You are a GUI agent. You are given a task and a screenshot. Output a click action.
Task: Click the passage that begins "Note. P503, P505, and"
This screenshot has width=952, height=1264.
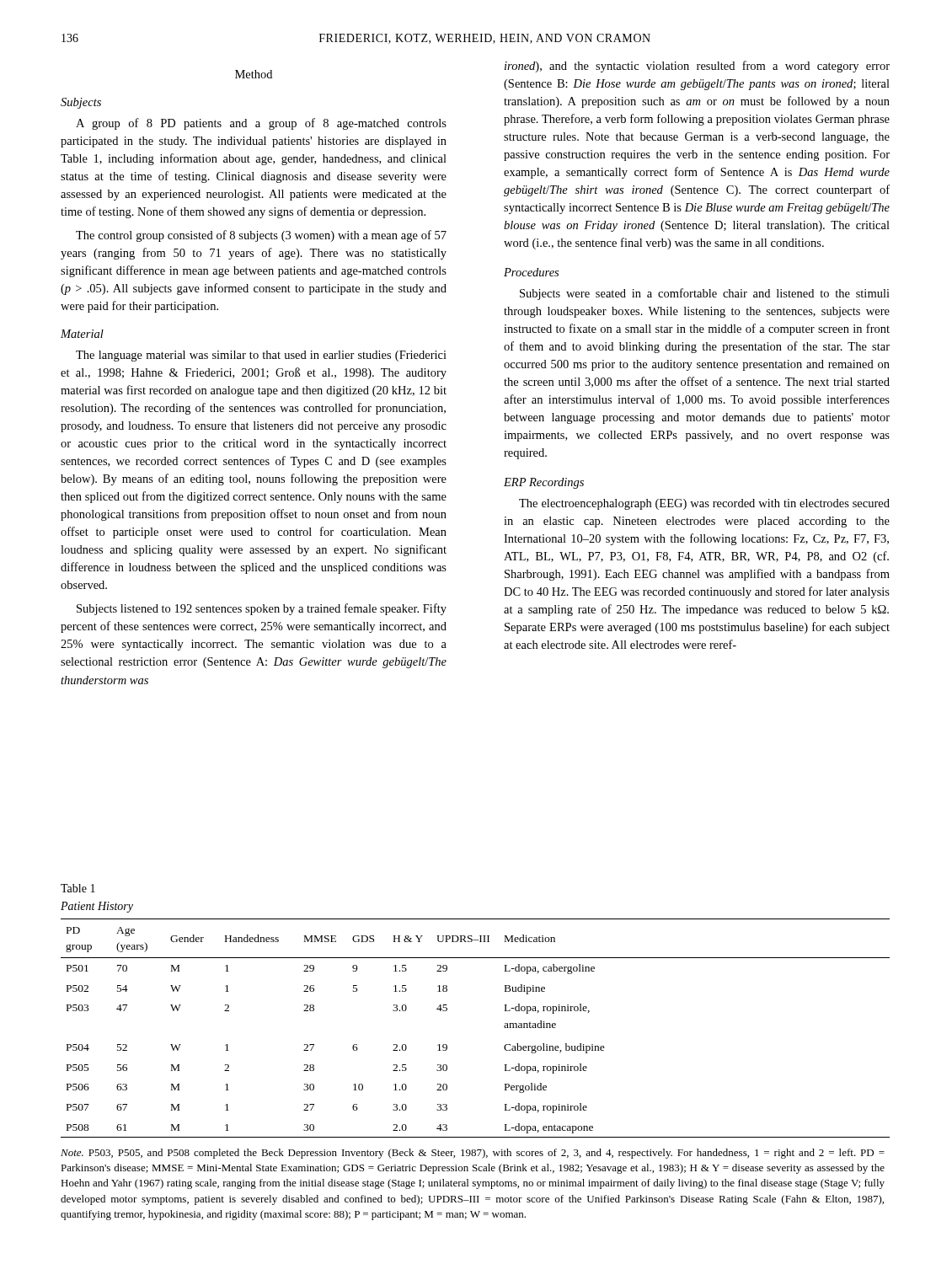(x=473, y=1183)
